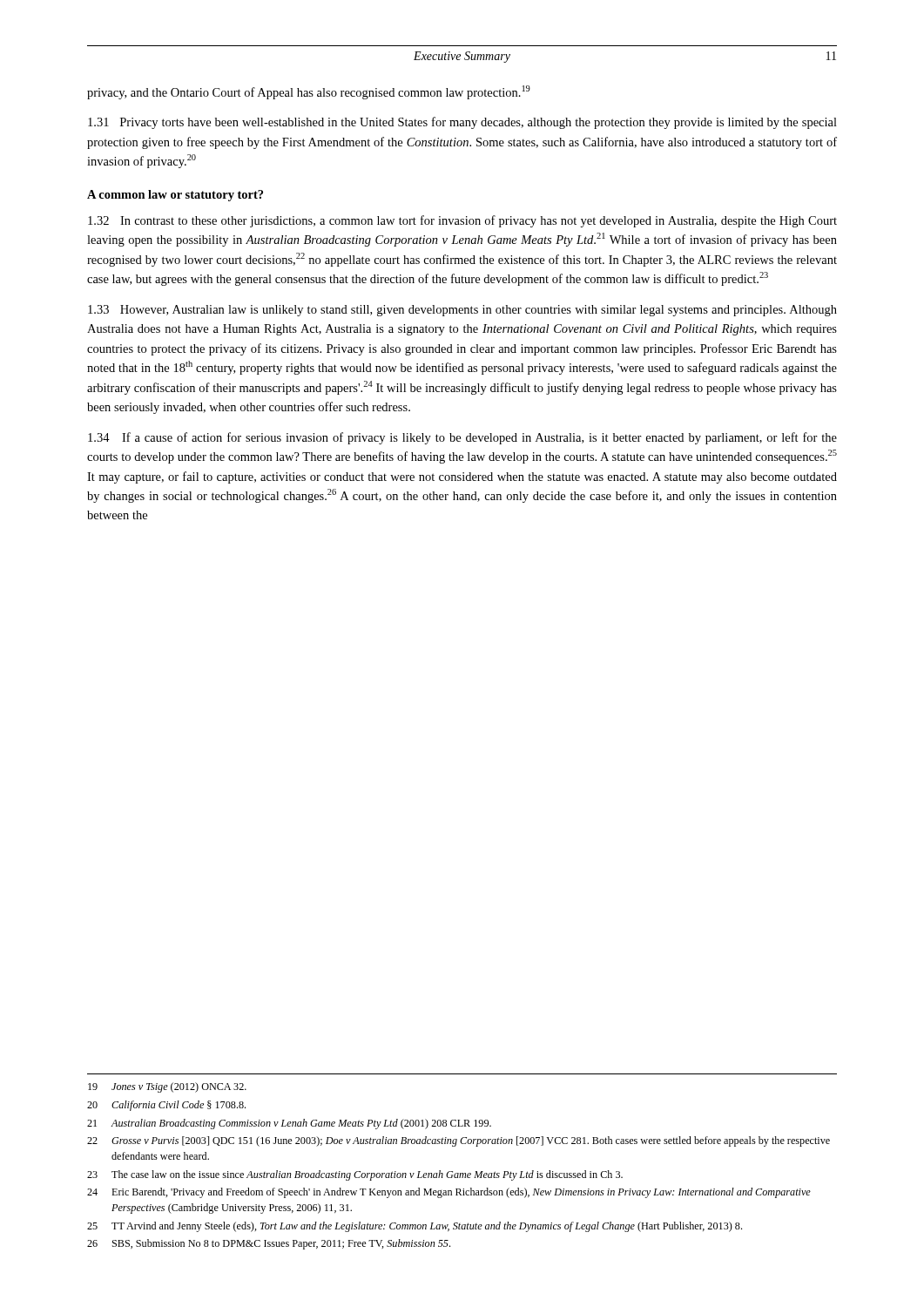Locate the text starting "privacy, and the Ontario Court of Appeal has"
The image size is (924, 1307).
pyautogui.click(x=309, y=92)
